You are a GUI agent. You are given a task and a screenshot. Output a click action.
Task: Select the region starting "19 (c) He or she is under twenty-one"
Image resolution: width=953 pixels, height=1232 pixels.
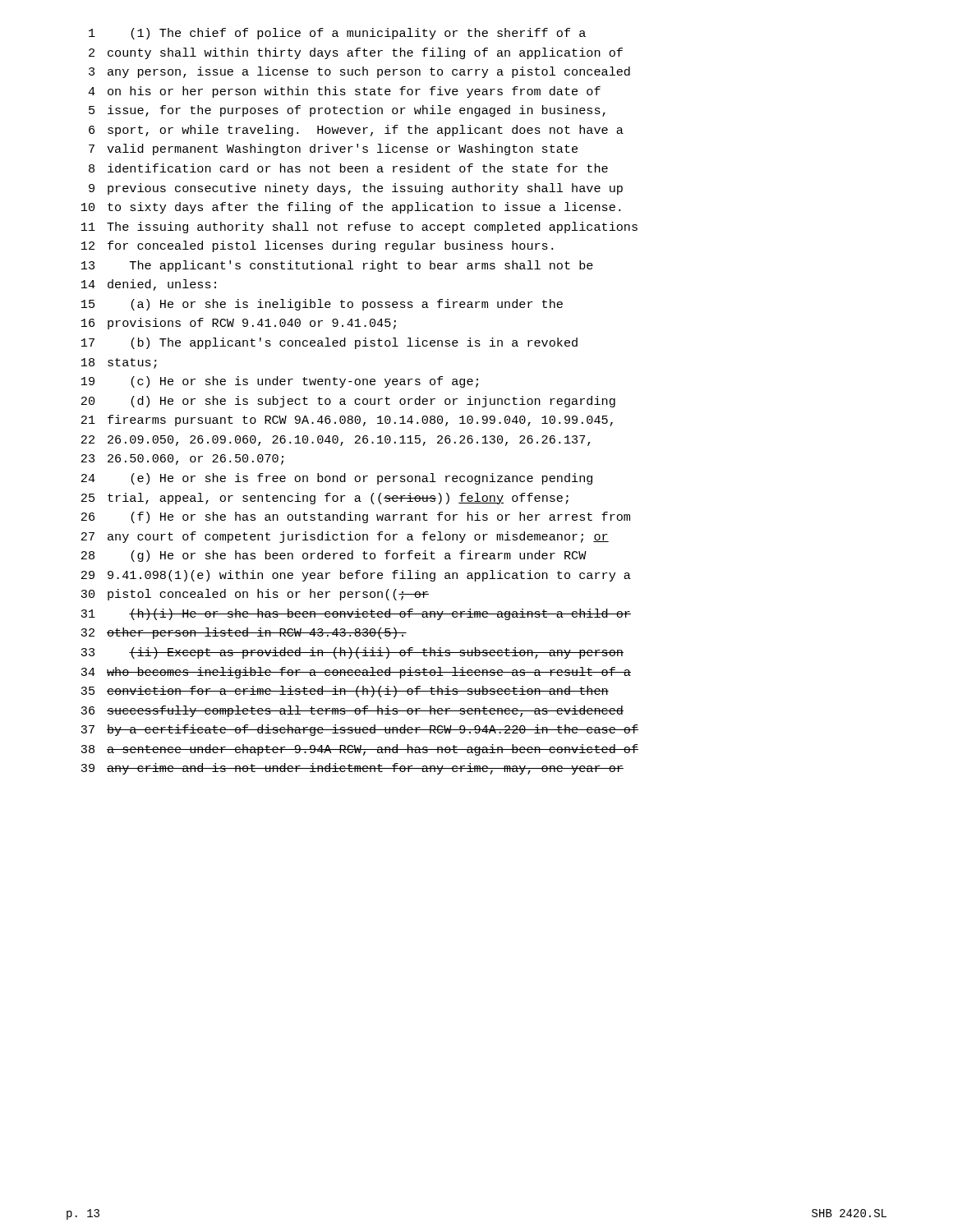click(x=476, y=383)
